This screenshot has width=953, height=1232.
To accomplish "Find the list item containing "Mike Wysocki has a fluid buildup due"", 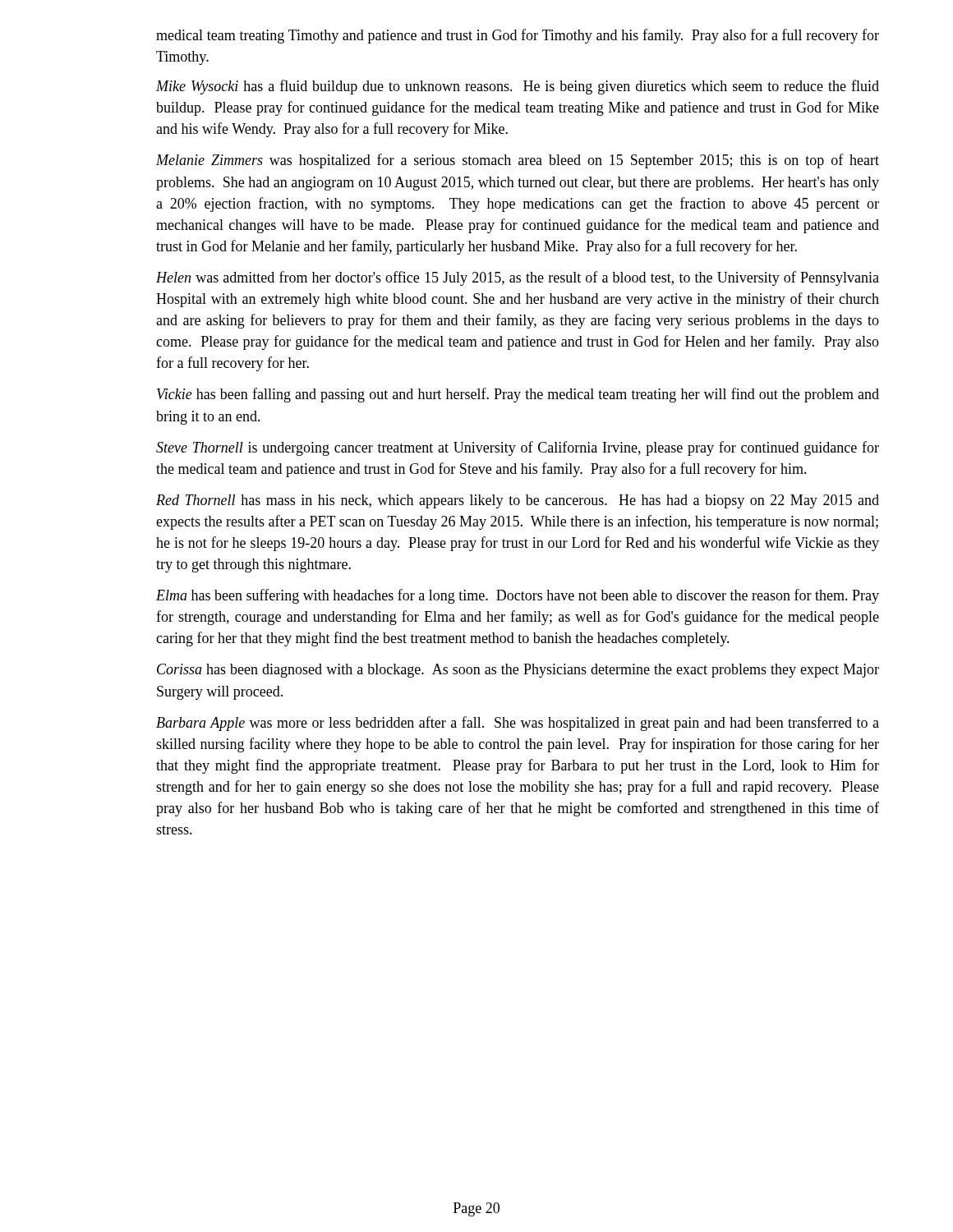I will point(485,108).
